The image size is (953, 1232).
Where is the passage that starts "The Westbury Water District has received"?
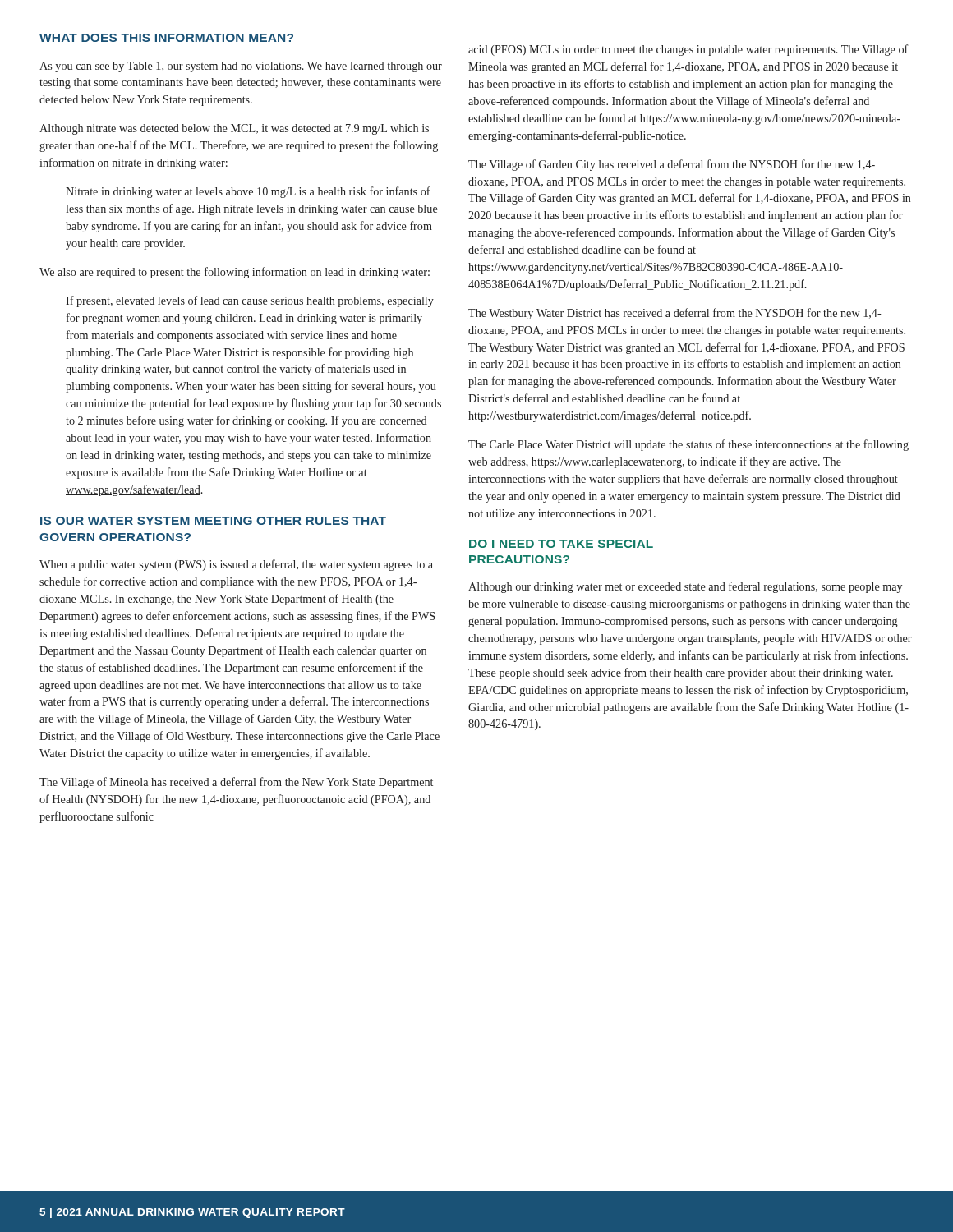691,365
